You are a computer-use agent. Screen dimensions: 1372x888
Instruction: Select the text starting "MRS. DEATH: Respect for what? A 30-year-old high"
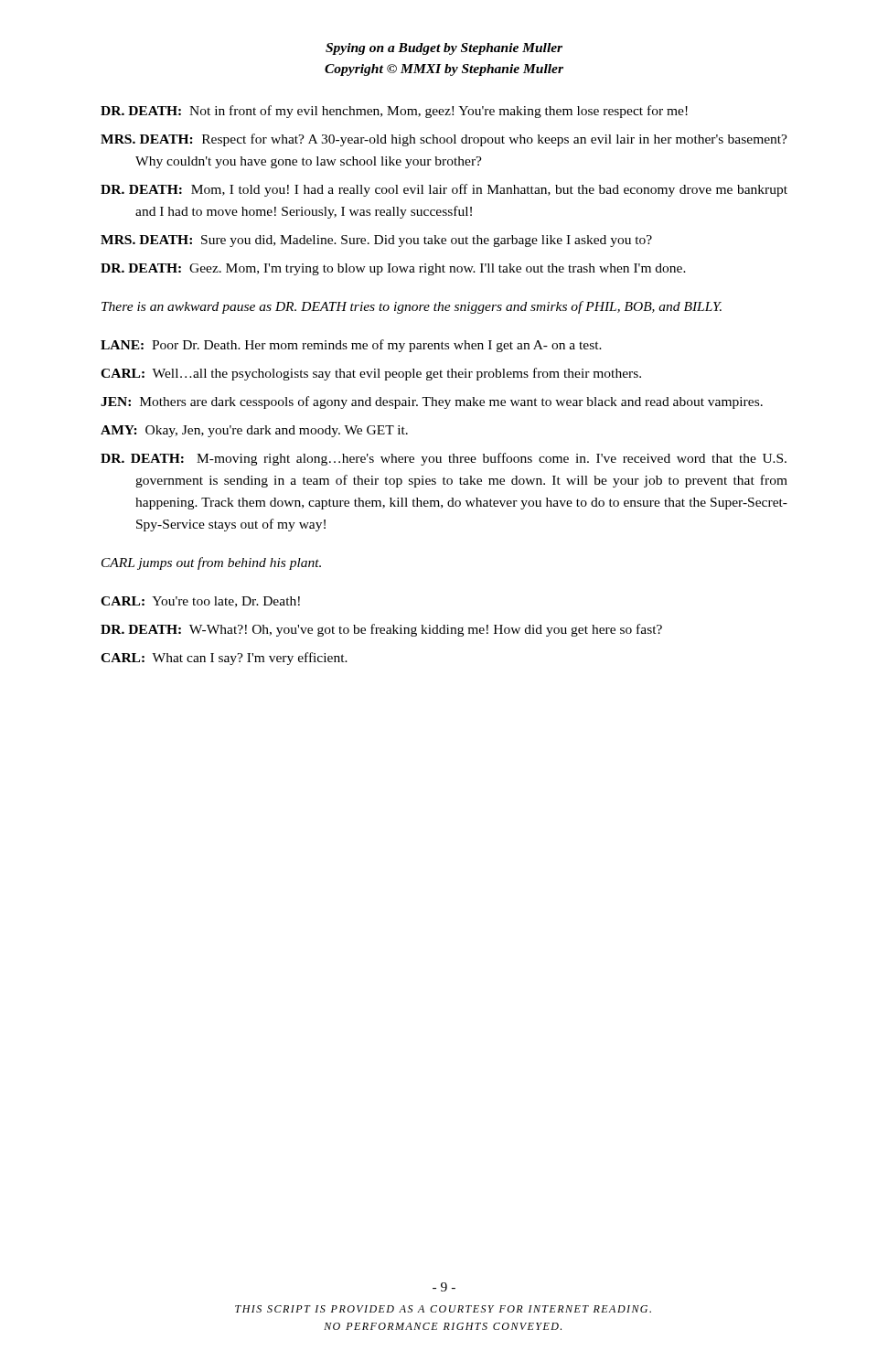(x=444, y=149)
